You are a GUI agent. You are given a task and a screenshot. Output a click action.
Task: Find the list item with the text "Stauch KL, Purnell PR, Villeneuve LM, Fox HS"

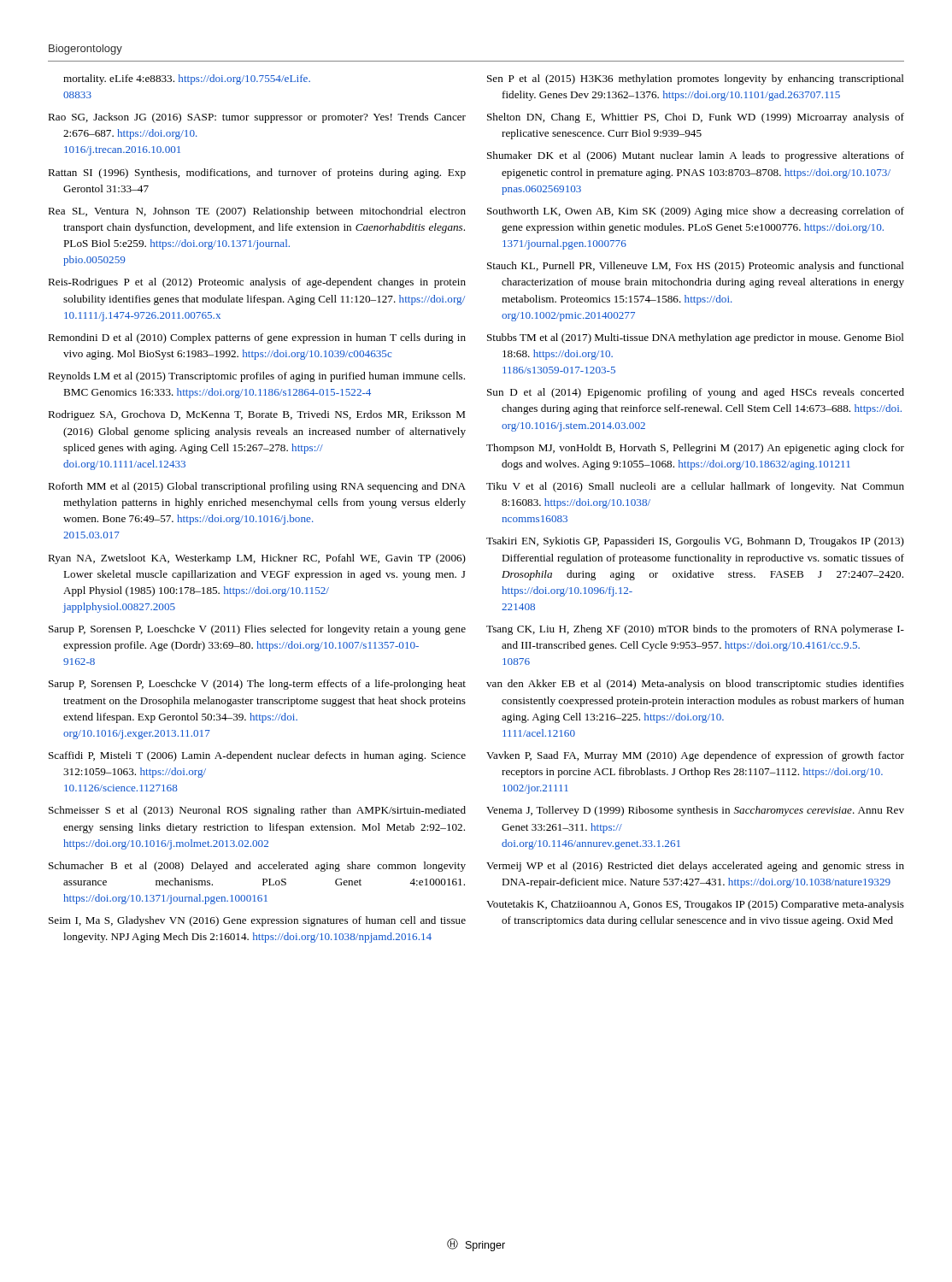[x=695, y=290]
